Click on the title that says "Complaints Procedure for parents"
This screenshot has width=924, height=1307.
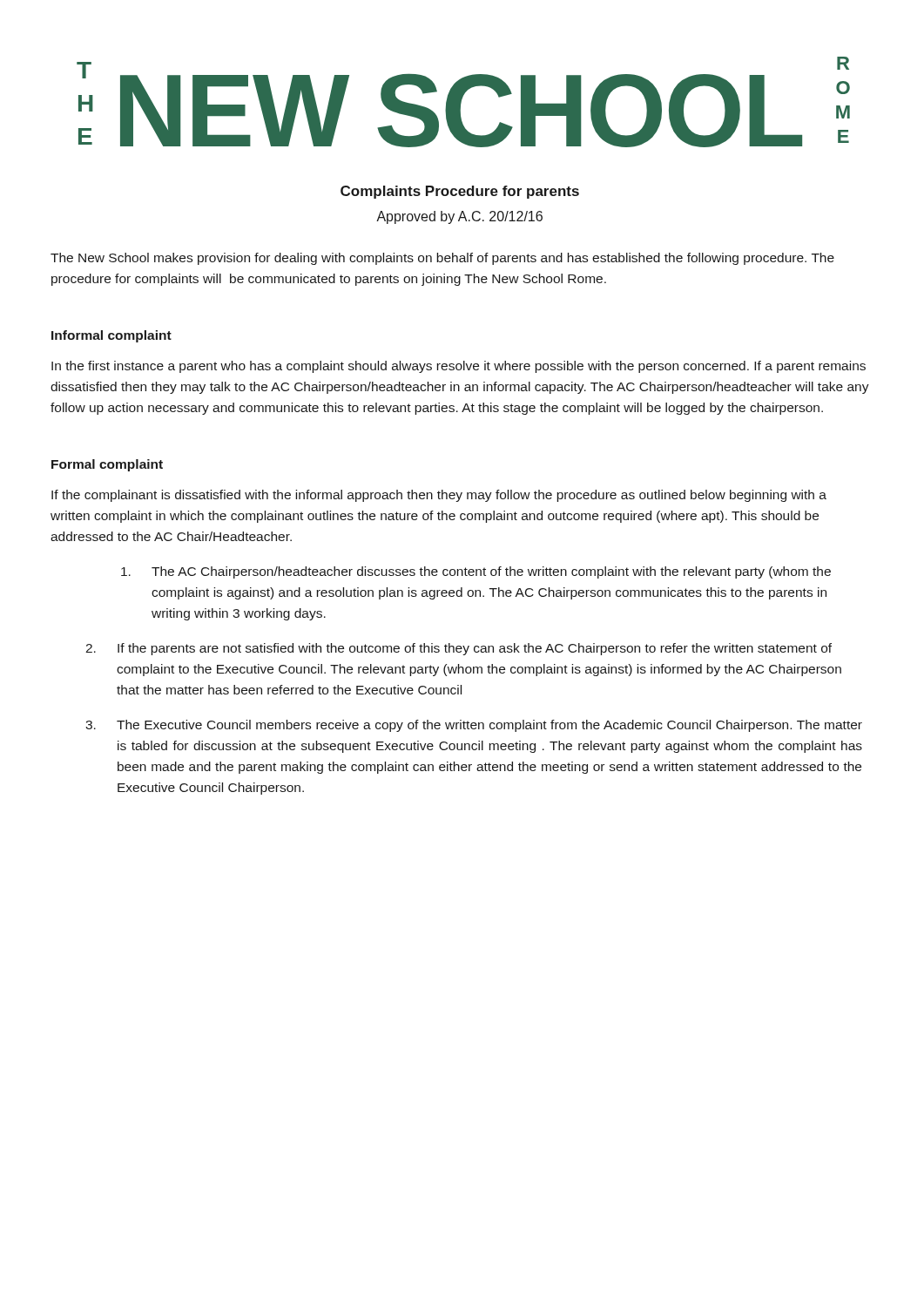tap(460, 191)
